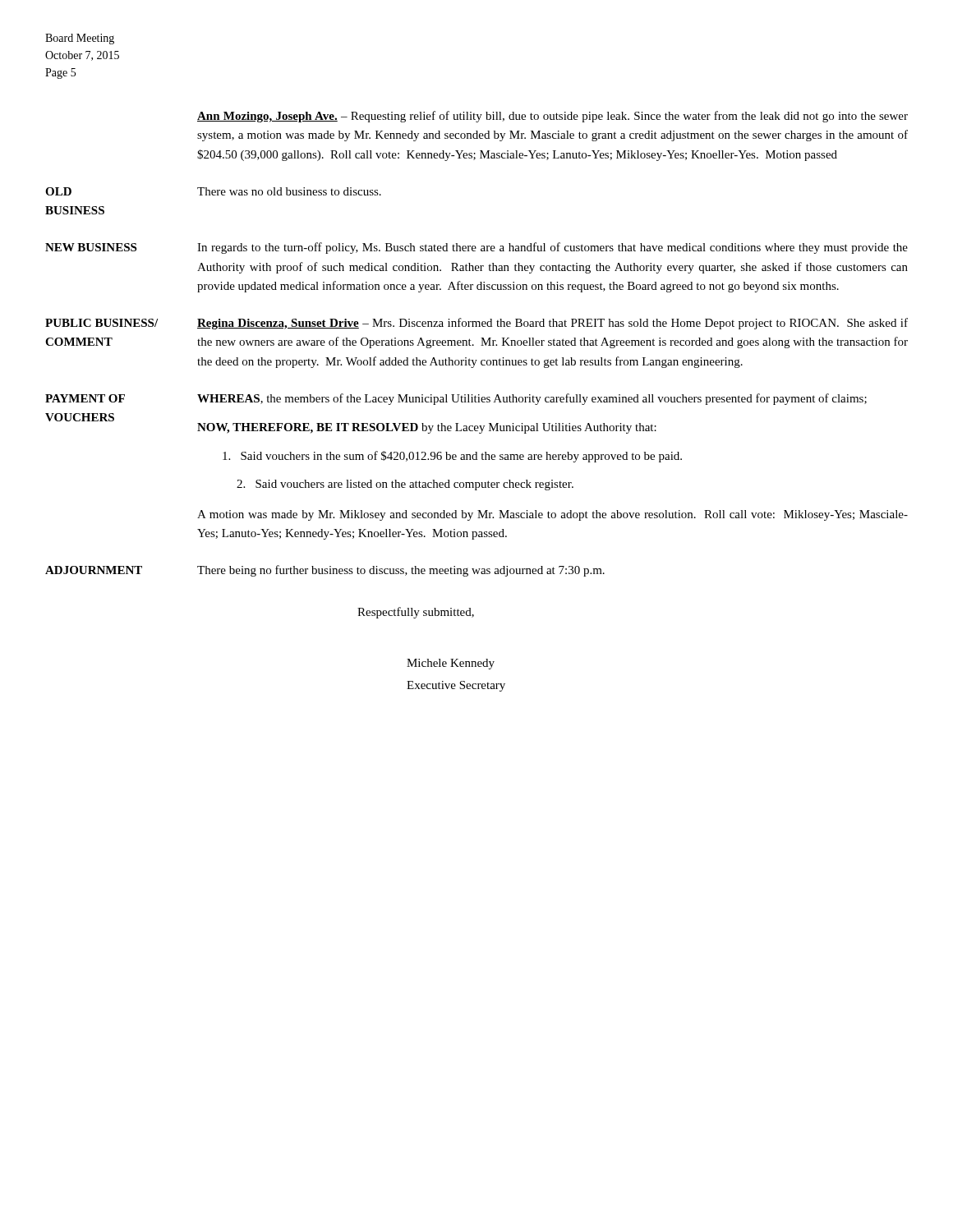
Task: Locate the element starting "WHEREAS, the members of the"
Action: (532, 398)
